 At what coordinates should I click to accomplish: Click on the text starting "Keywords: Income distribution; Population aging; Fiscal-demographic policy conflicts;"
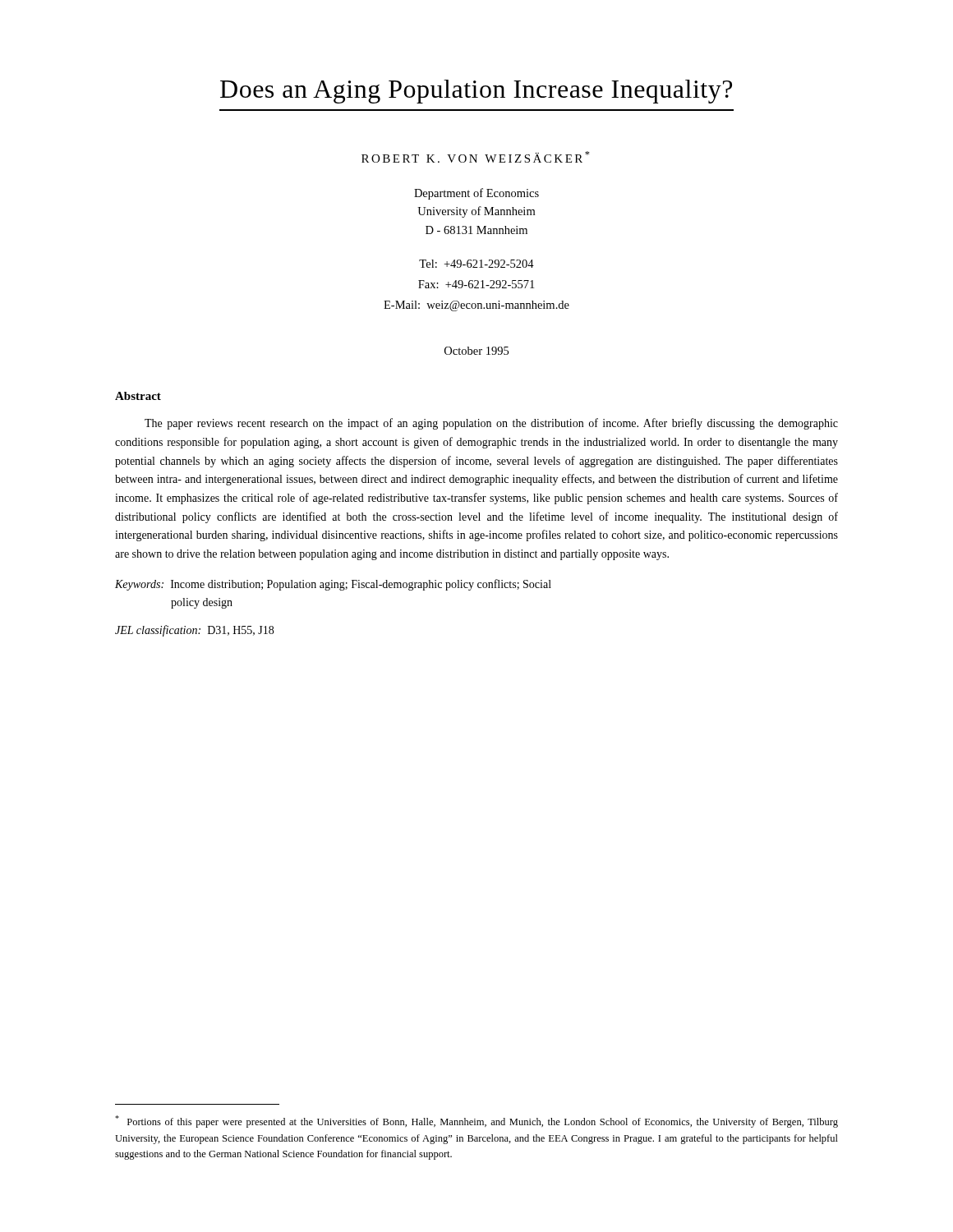[x=476, y=594]
